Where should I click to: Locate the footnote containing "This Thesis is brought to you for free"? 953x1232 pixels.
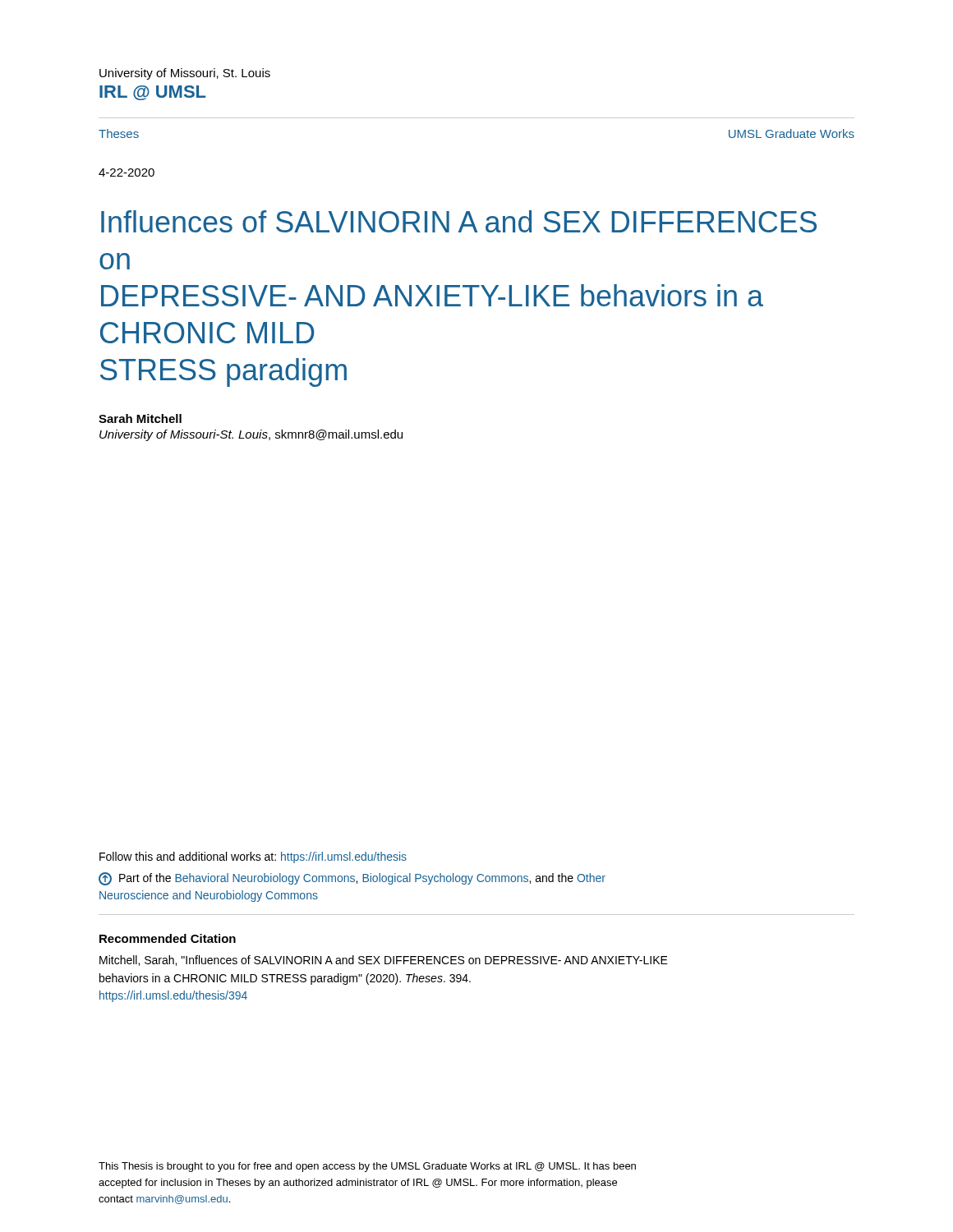[368, 1182]
